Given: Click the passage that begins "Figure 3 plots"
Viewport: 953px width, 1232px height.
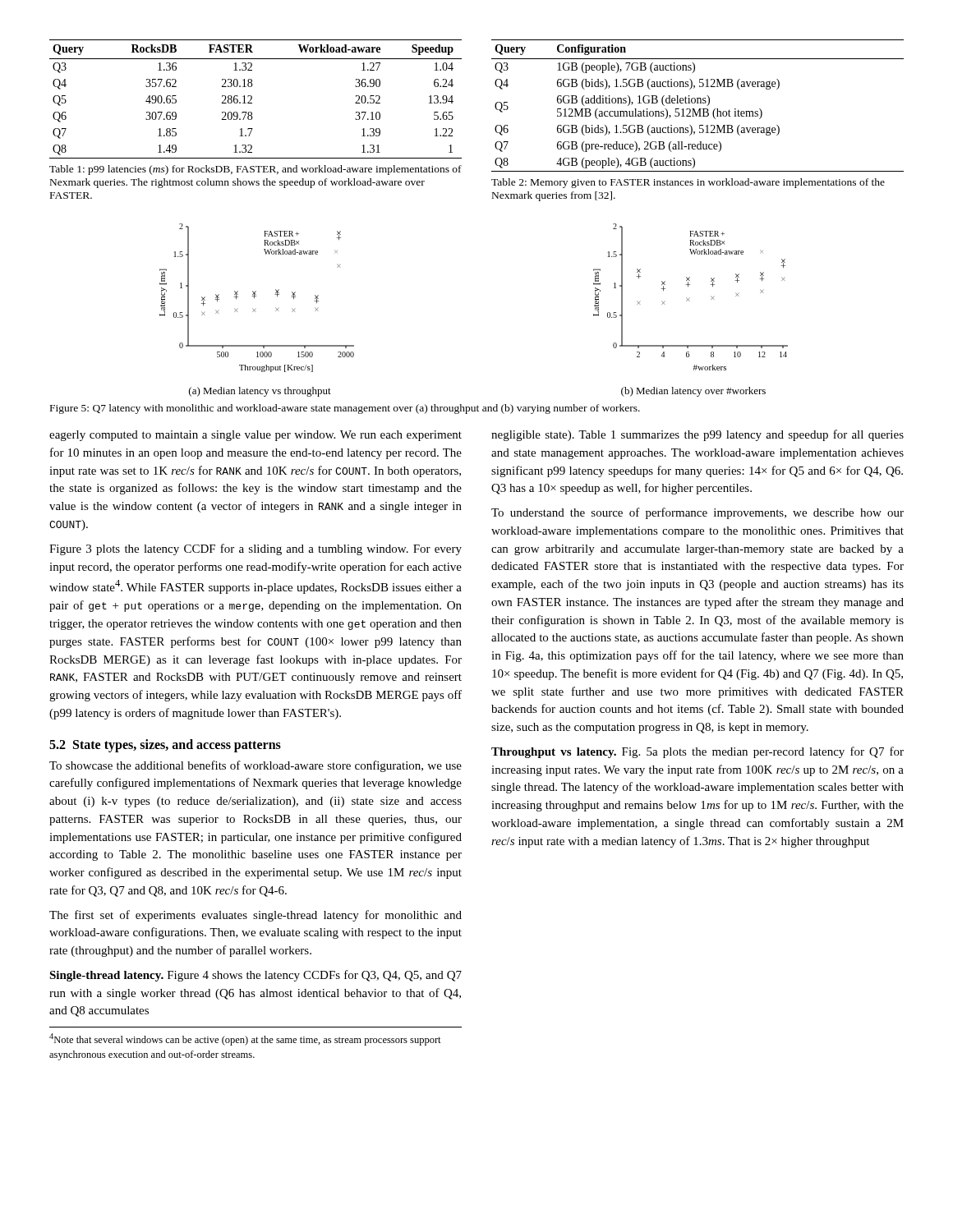Looking at the screenshot, I should point(255,631).
